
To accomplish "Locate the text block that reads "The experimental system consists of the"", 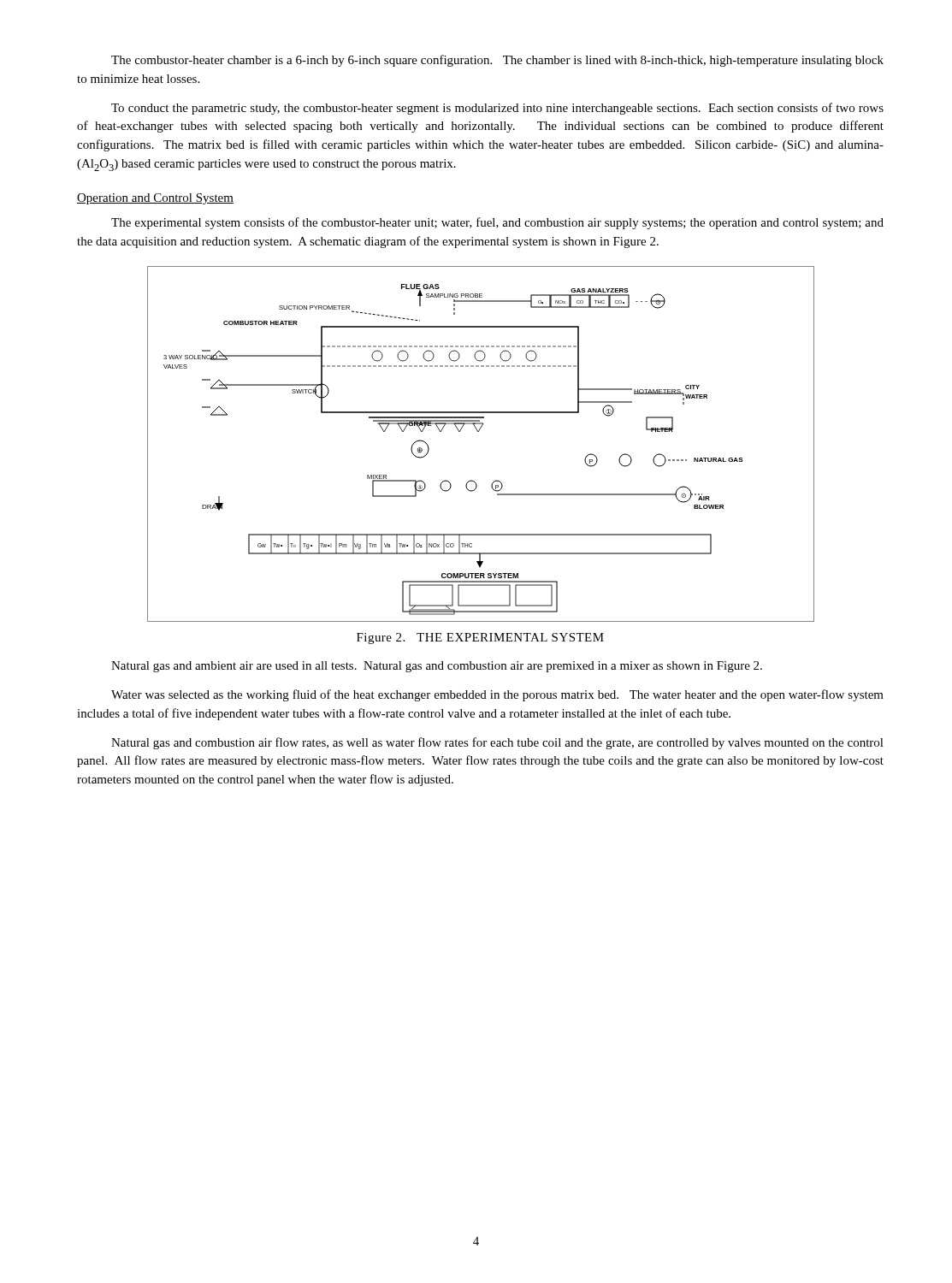I will pyautogui.click(x=480, y=232).
